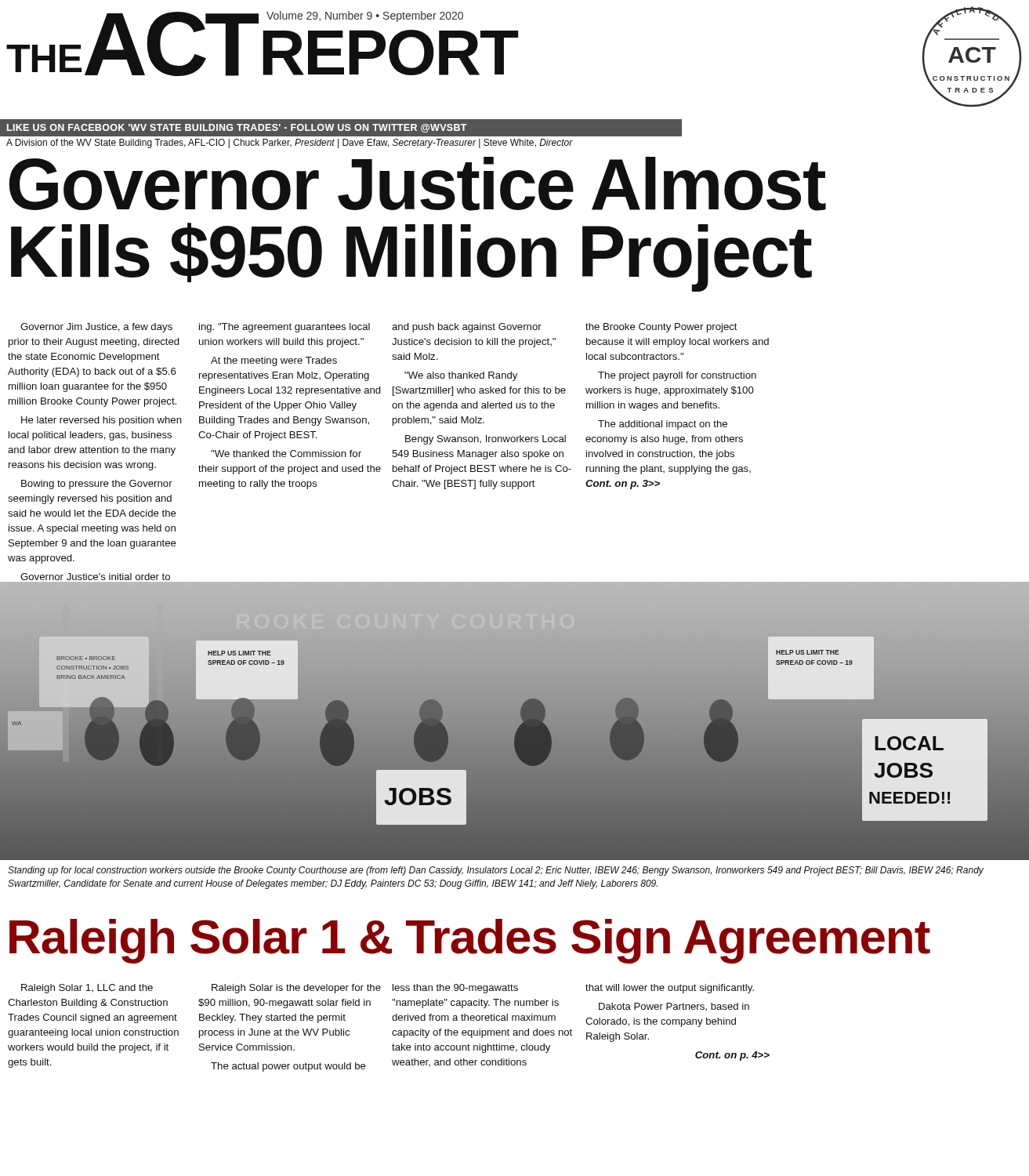Screen dimensions: 1176x1029
Task: Click the passage that begins "less than the 90-megawatts "nameplate""
Action: coord(484,1025)
